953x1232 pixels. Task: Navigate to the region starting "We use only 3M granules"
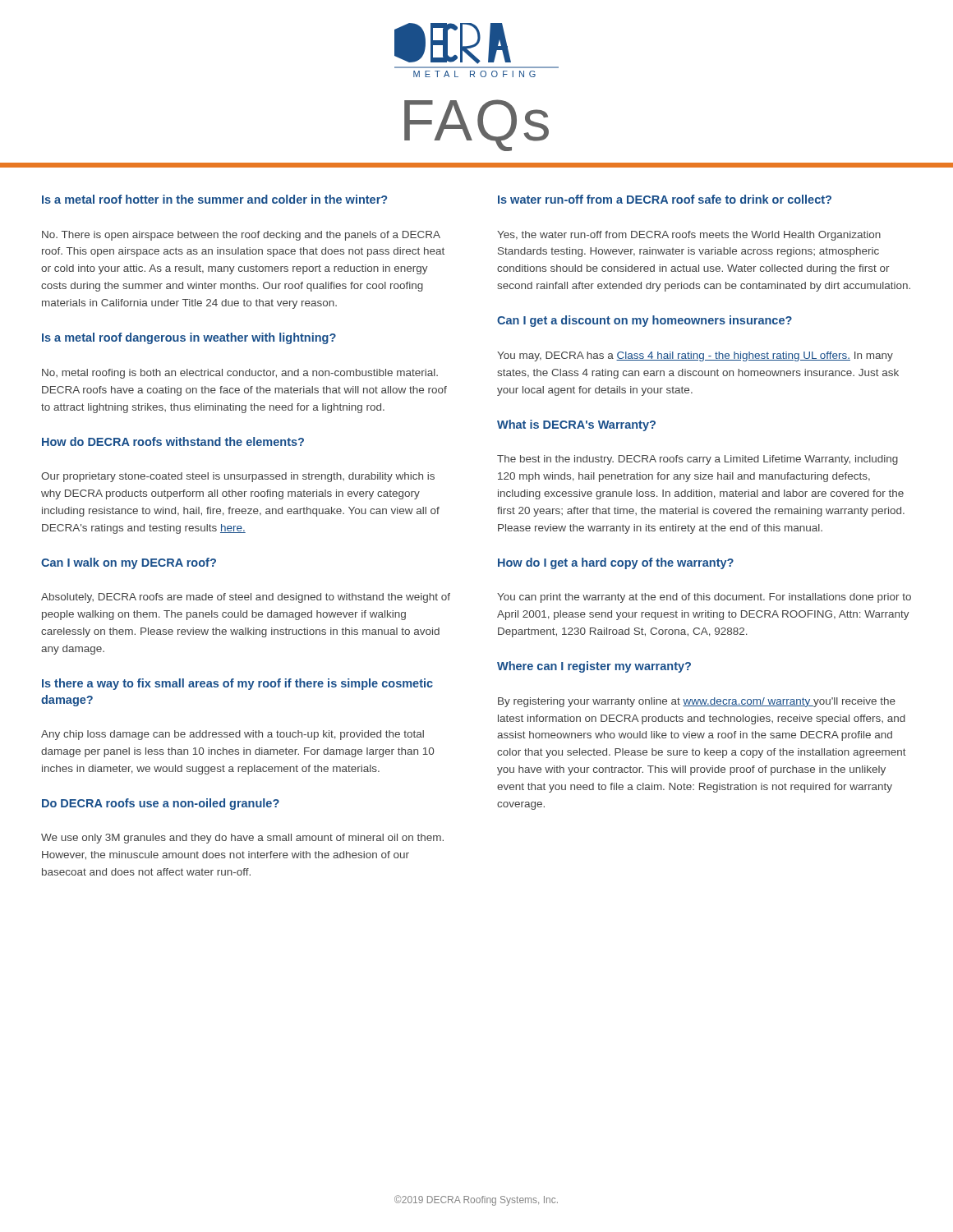click(248, 856)
